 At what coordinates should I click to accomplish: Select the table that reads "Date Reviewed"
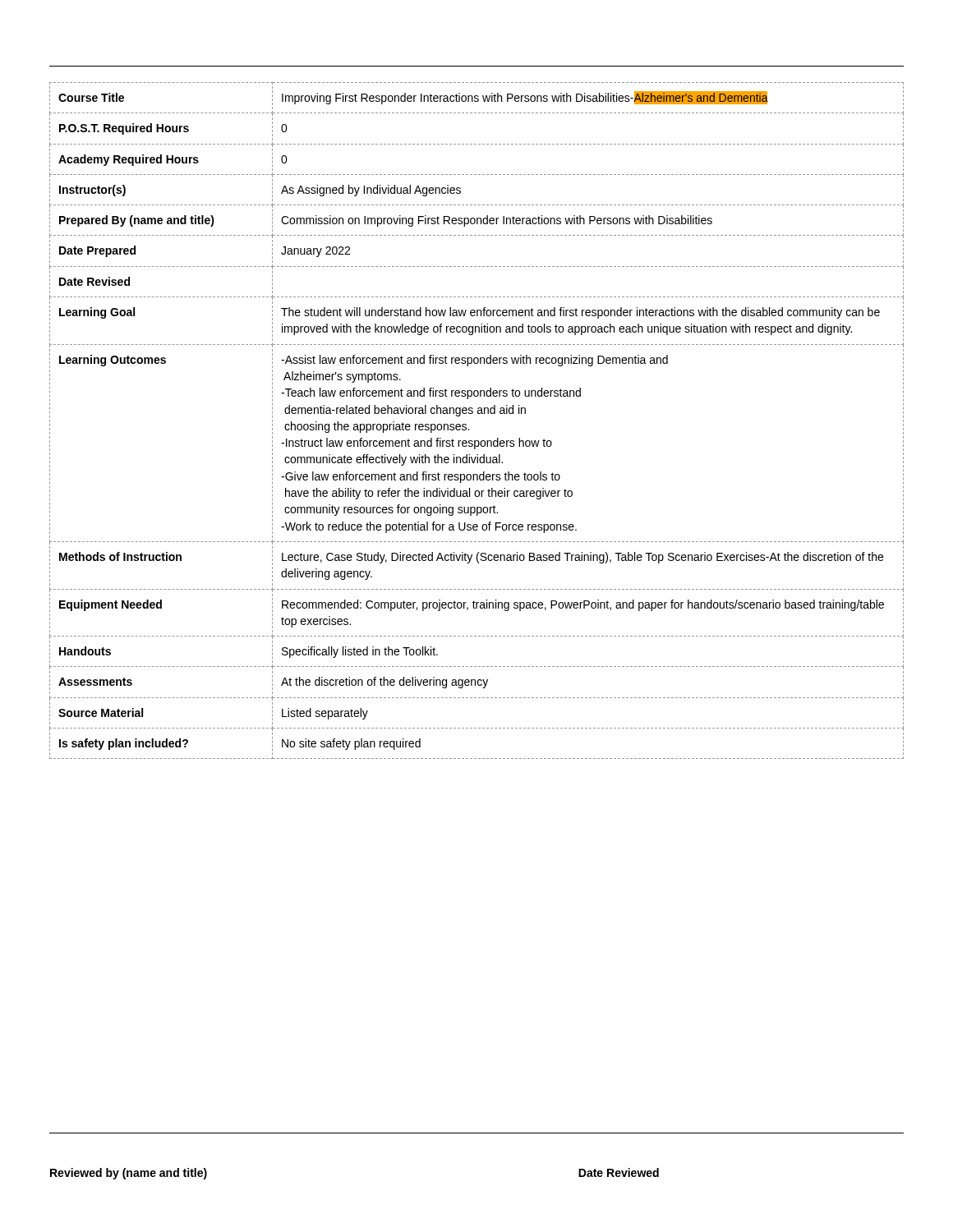(x=476, y=1173)
